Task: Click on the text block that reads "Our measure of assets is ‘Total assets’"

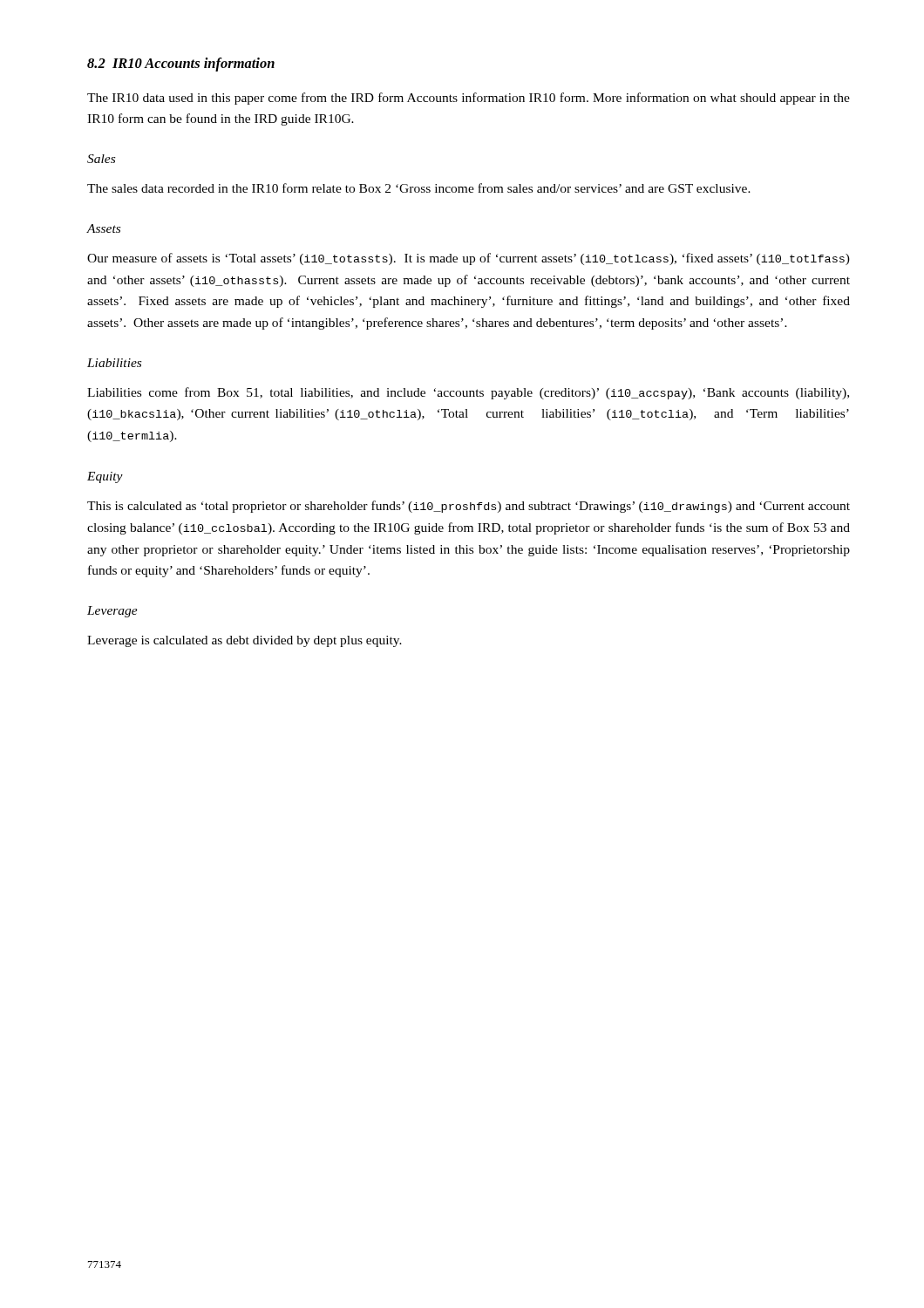Action: pos(469,290)
